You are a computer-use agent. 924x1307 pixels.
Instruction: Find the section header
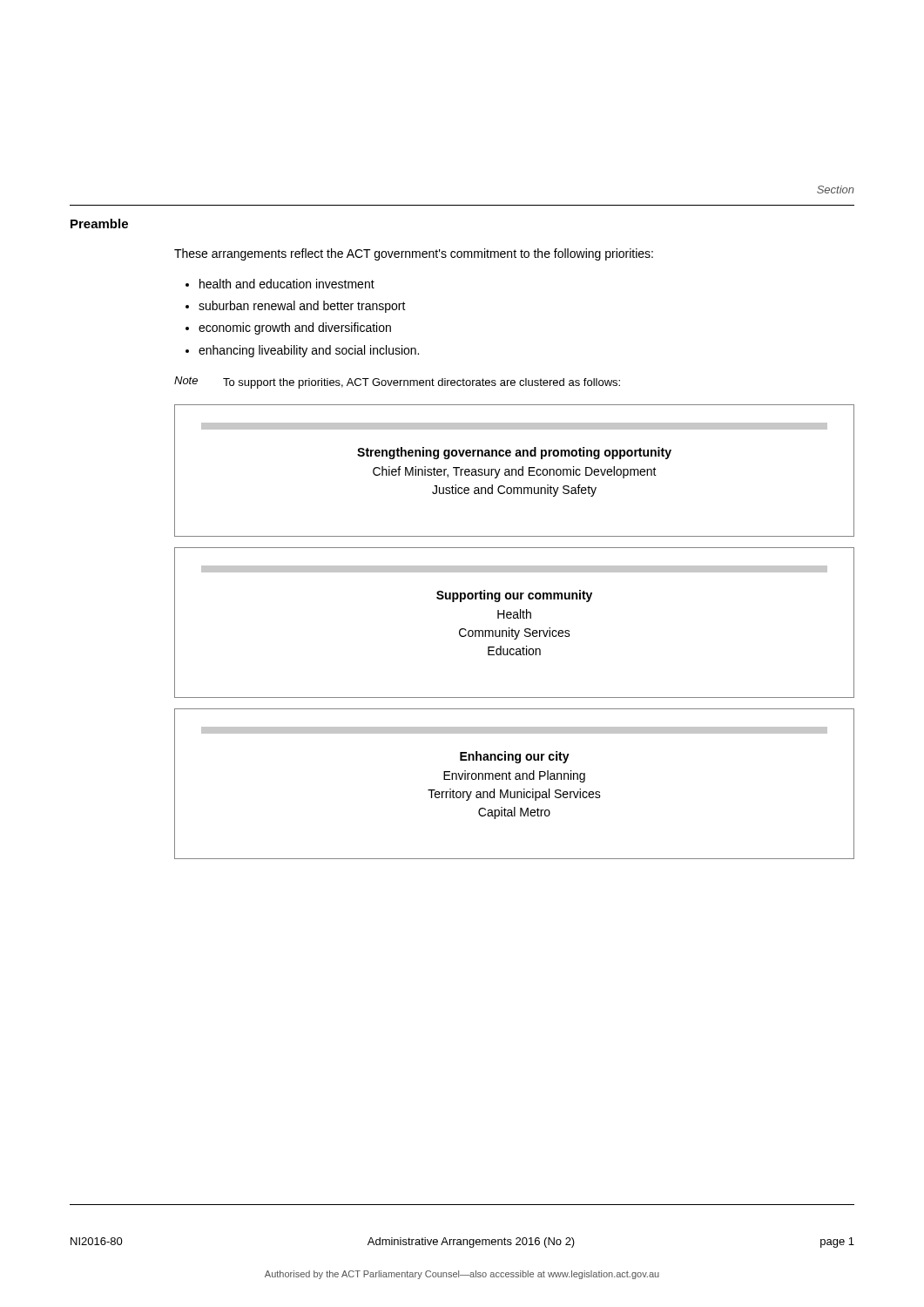[99, 223]
